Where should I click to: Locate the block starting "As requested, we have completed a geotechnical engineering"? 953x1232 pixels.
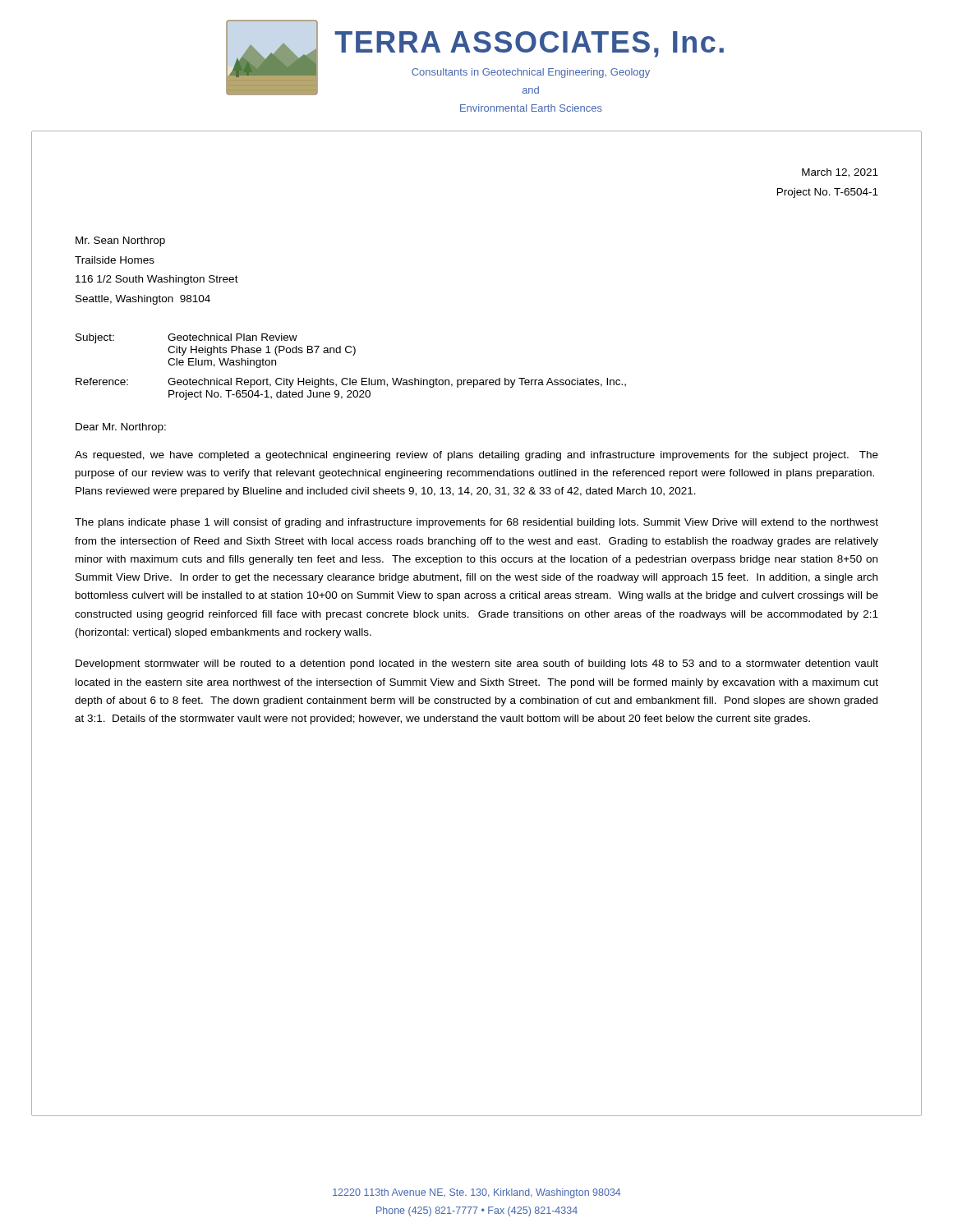pyautogui.click(x=476, y=473)
